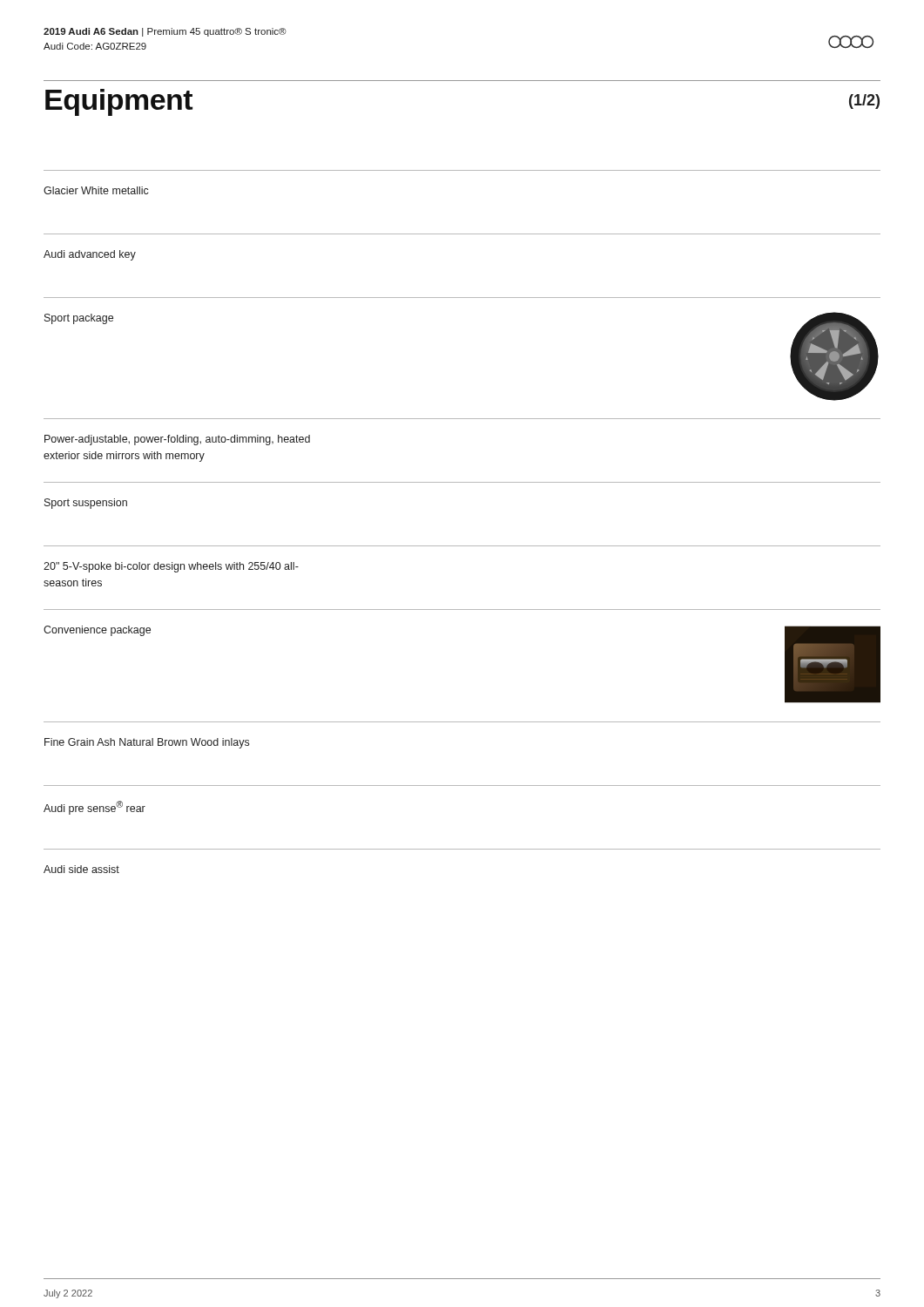This screenshot has height=1307, width=924.
Task: Where does it say "Audi pre sense® rear"?
Action: point(94,808)
